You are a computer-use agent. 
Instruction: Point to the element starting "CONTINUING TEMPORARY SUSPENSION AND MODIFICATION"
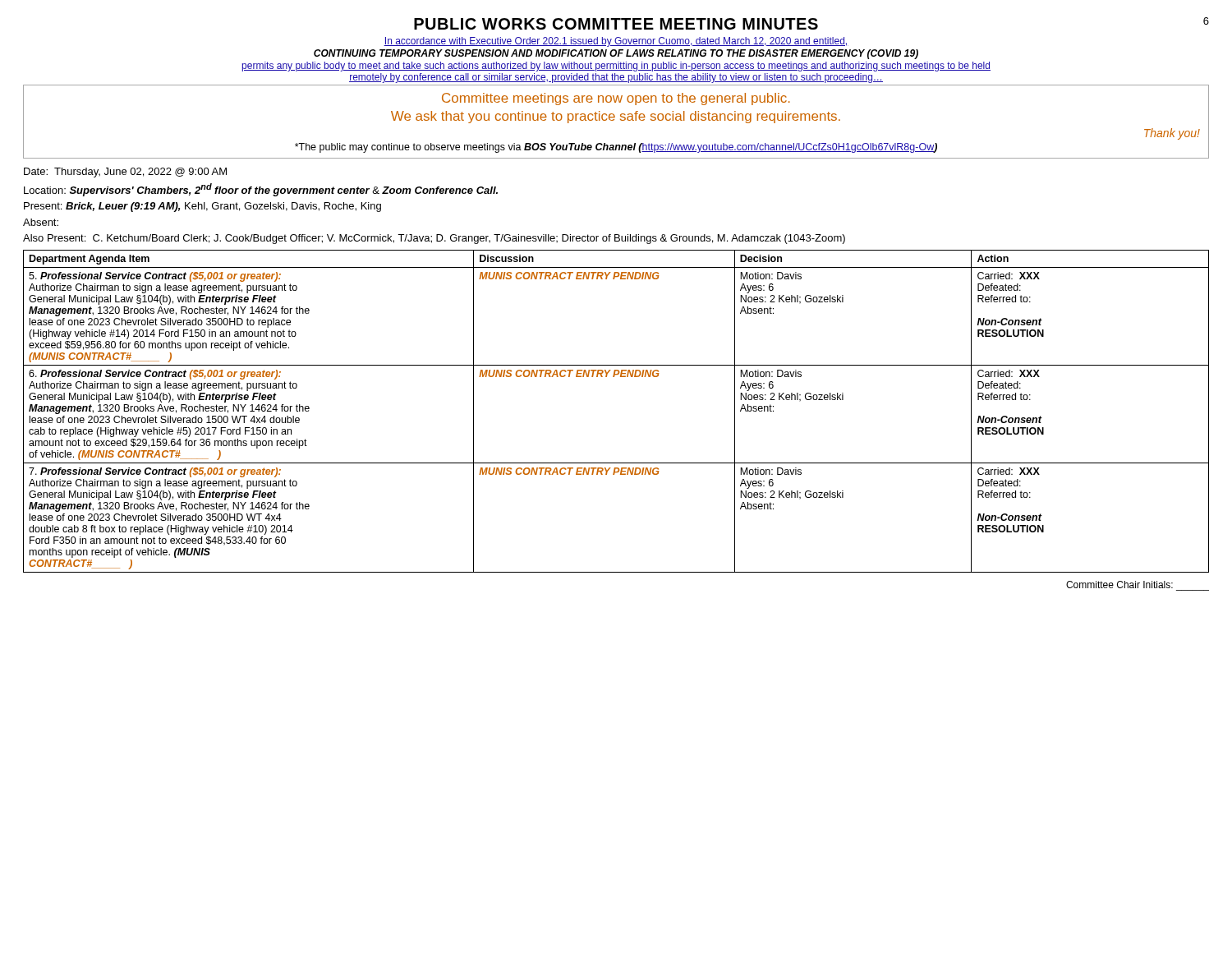tap(616, 53)
